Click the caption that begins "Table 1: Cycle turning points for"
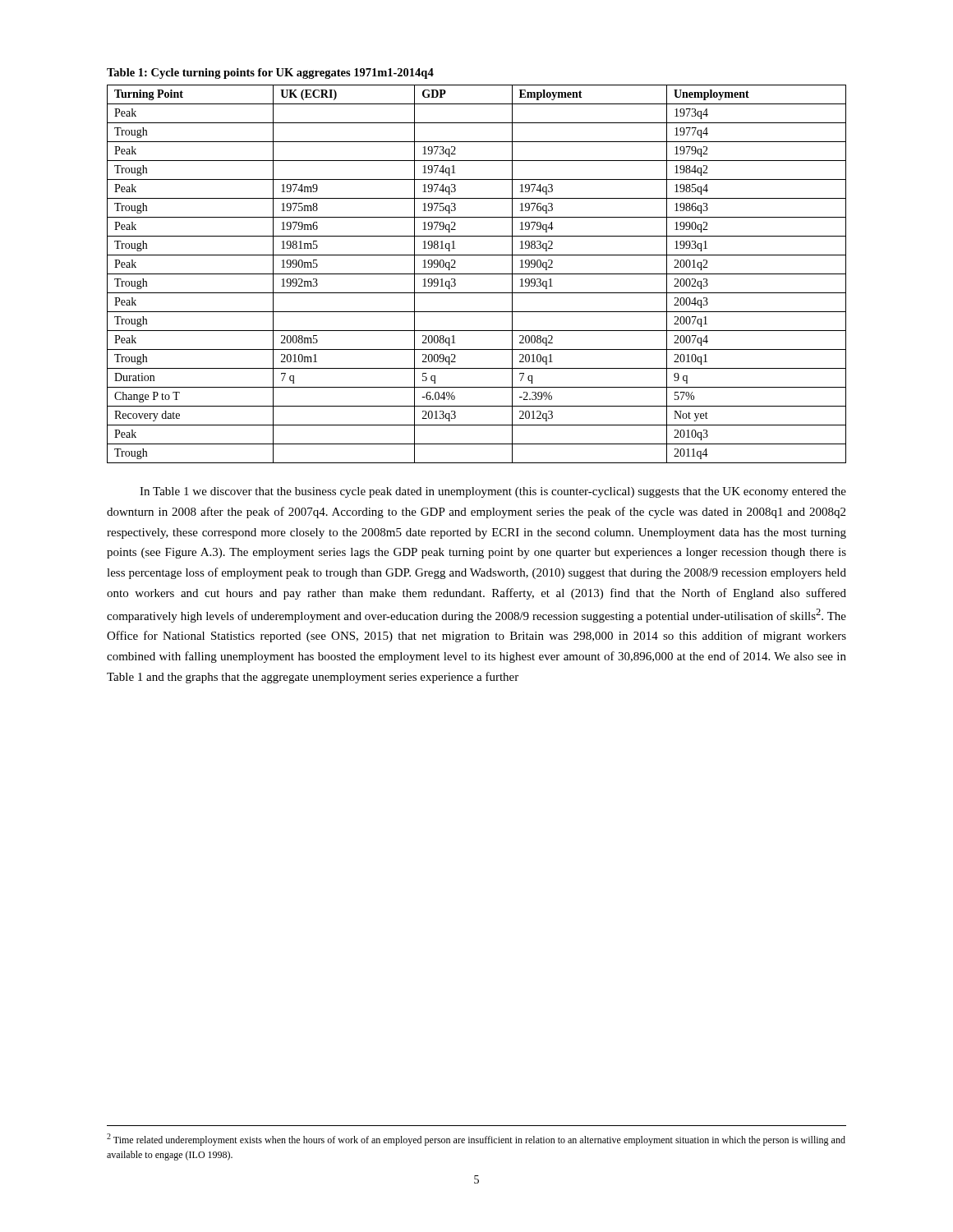This screenshot has width=953, height=1232. click(x=270, y=72)
